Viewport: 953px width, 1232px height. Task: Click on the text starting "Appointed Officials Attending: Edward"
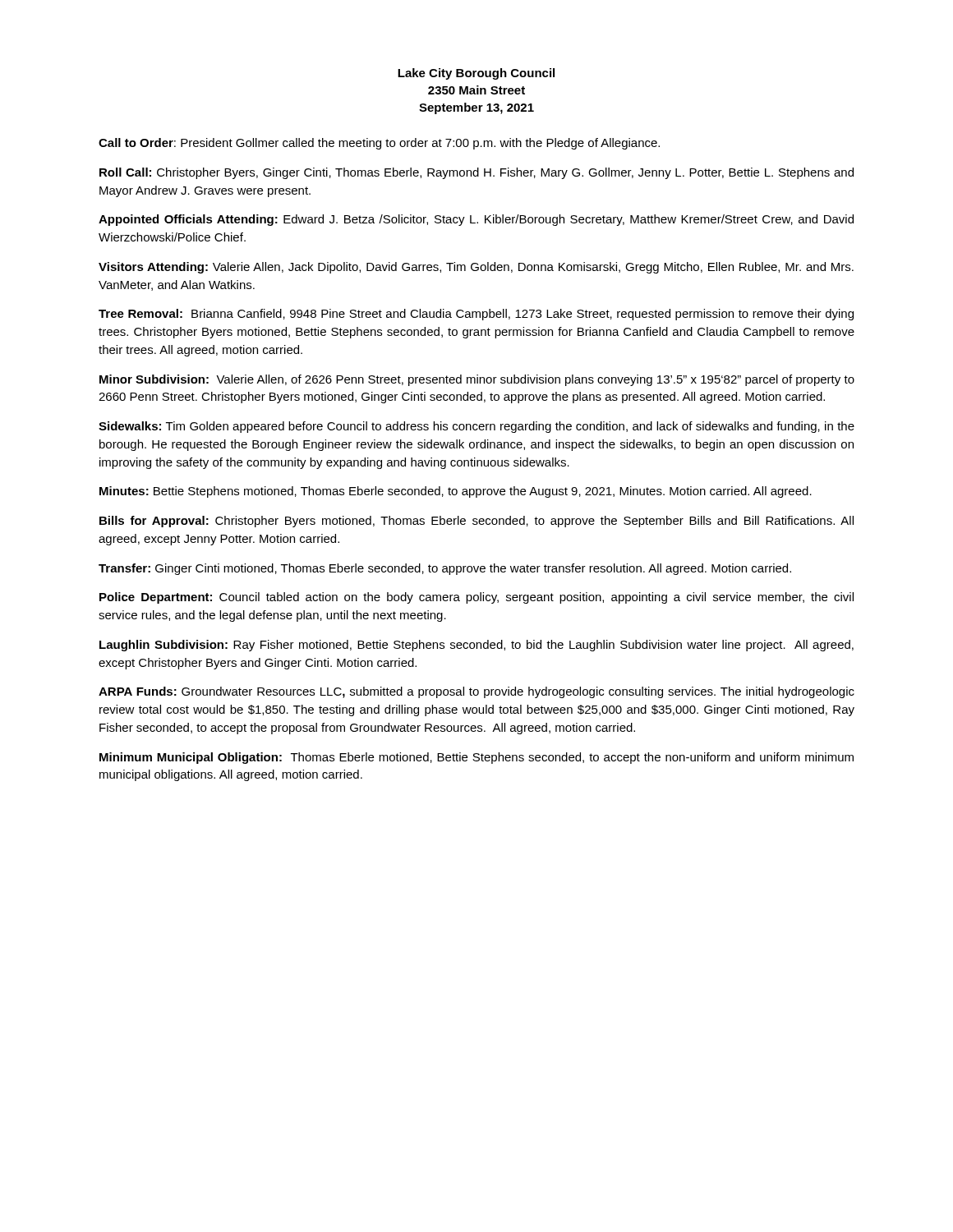476,228
